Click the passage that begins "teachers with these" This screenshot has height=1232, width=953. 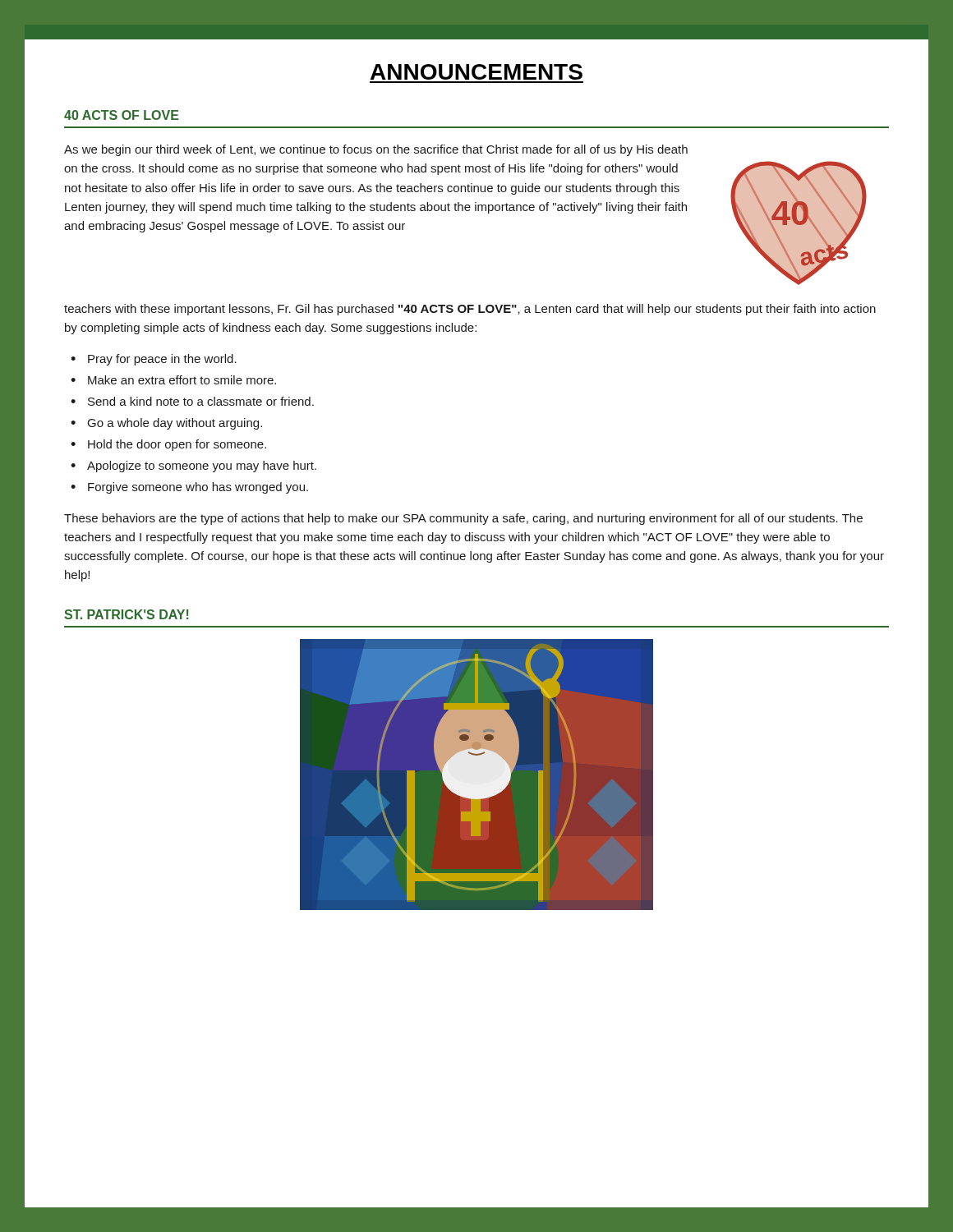click(x=470, y=318)
